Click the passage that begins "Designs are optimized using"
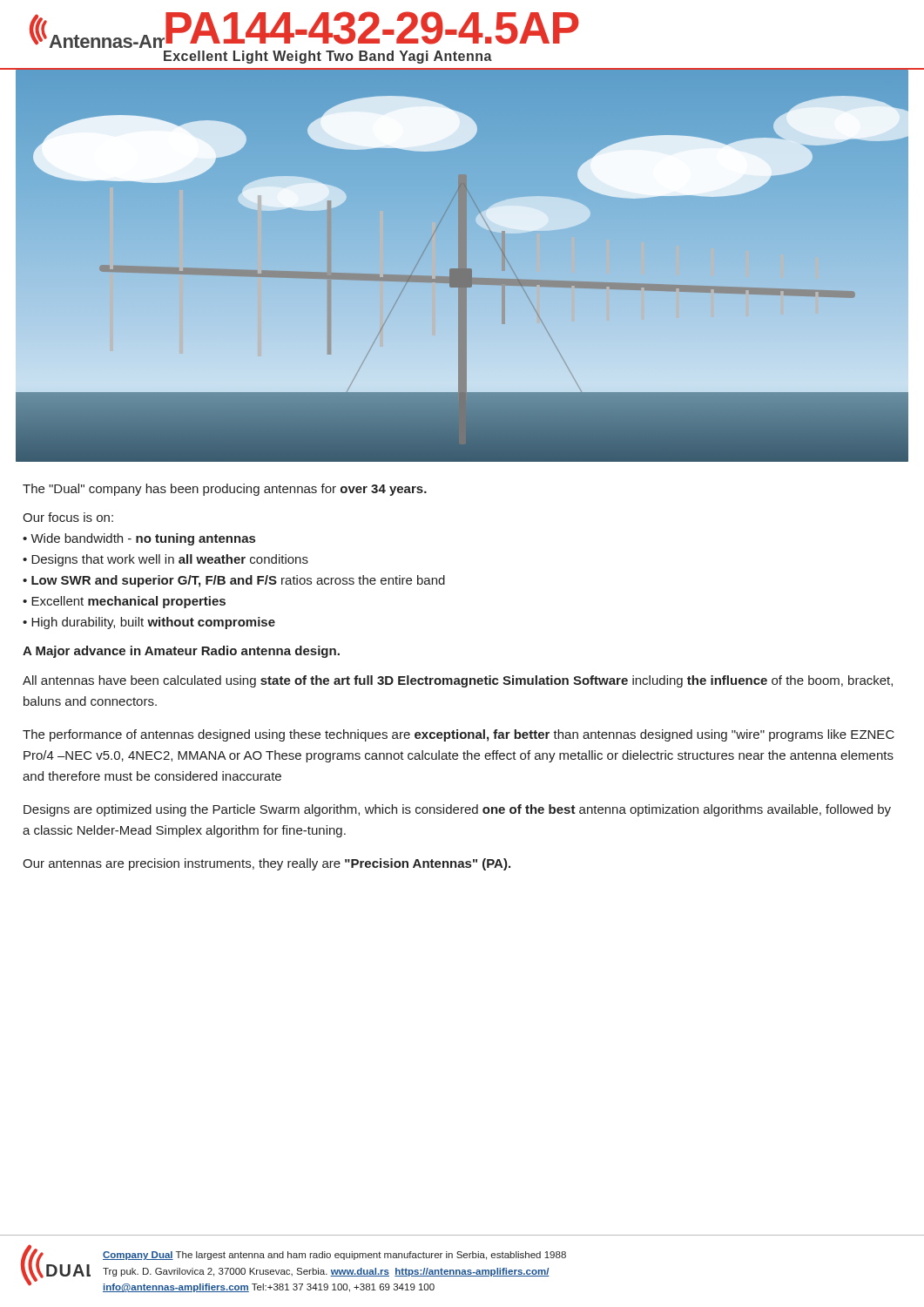Image resolution: width=924 pixels, height=1307 pixels. [x=457, y=819]
